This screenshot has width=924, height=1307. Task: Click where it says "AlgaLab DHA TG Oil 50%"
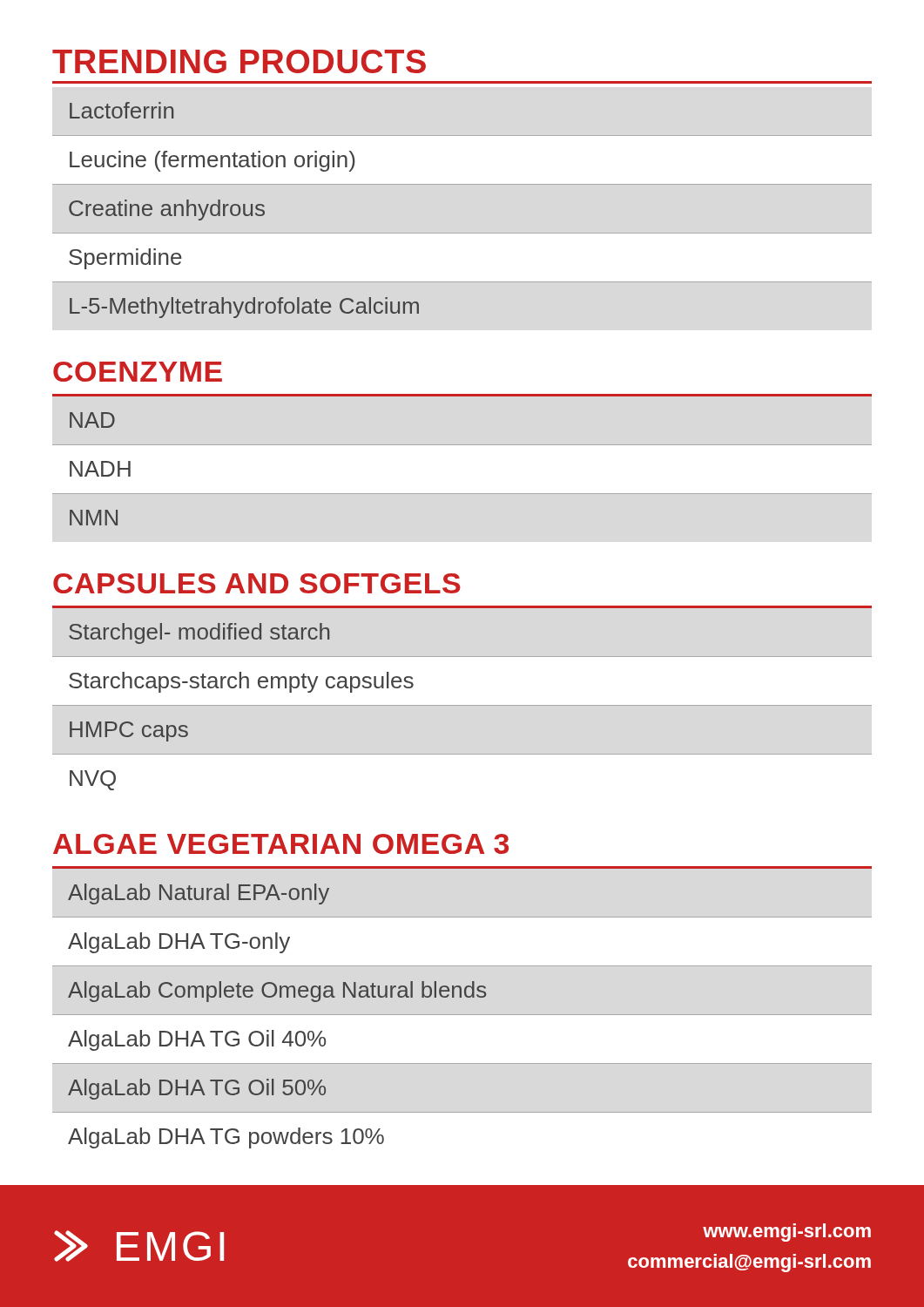point(197,1089)
